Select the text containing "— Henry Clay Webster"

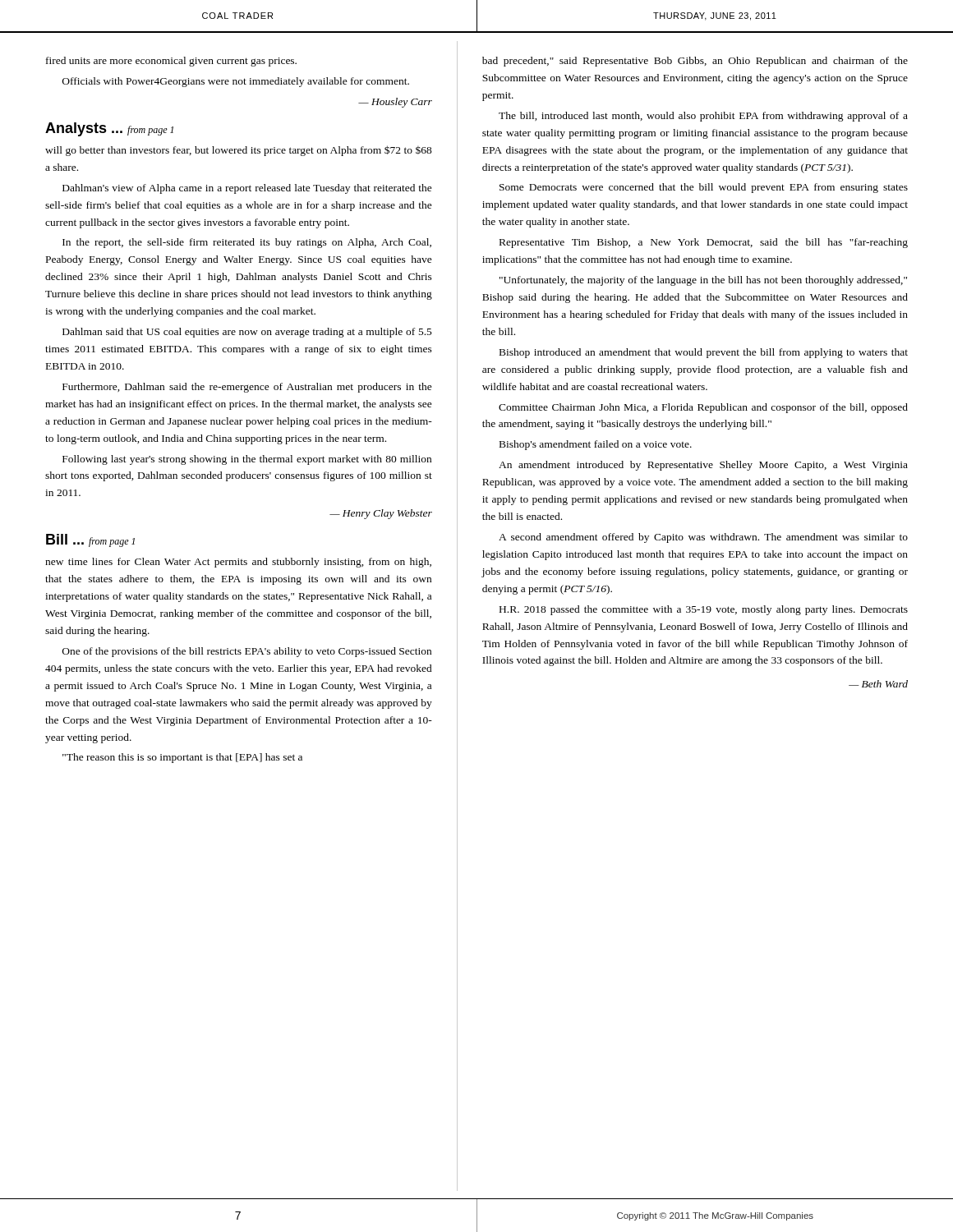(381, 513)
